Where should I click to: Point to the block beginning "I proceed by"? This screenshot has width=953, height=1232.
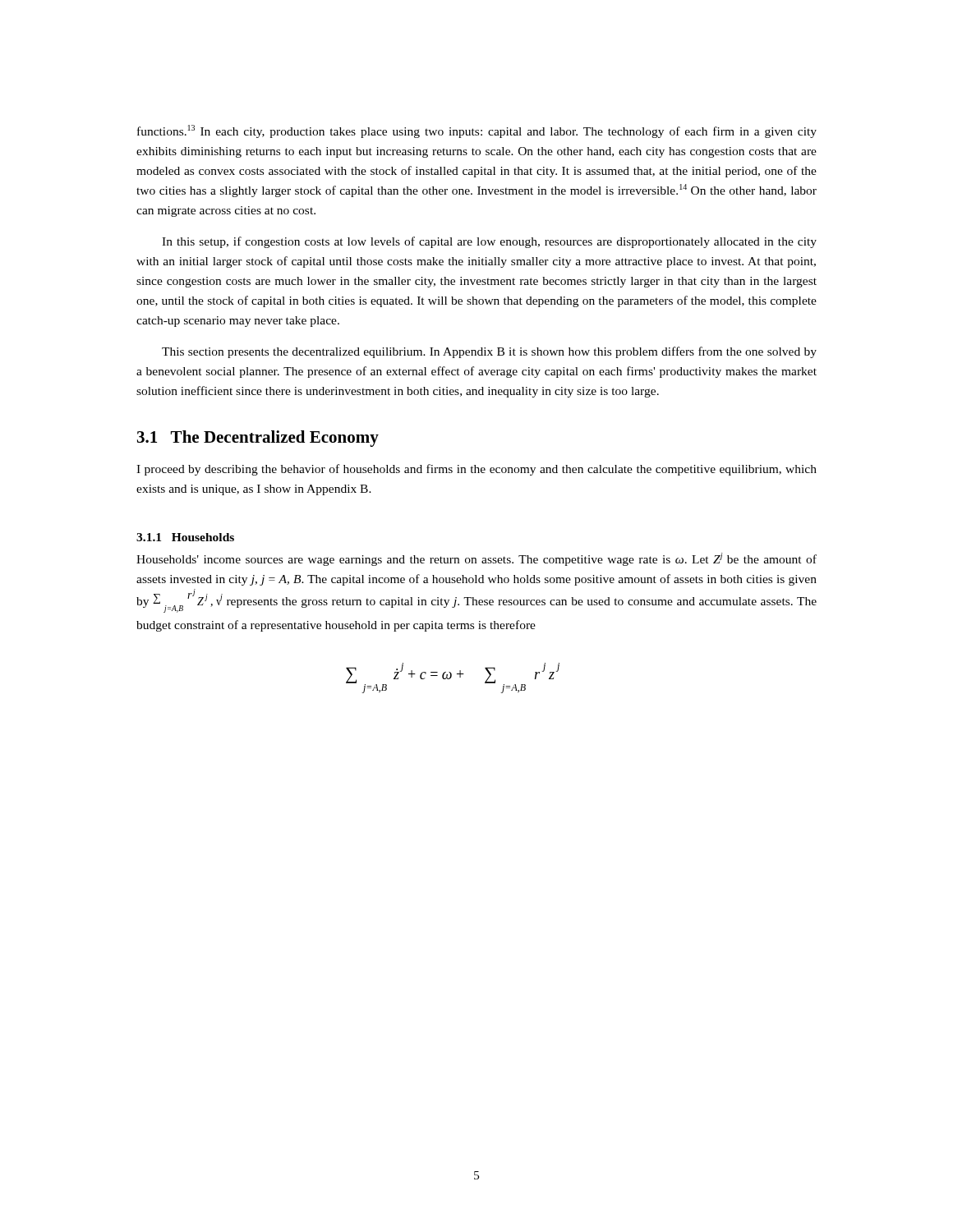[x=476, y=479]
